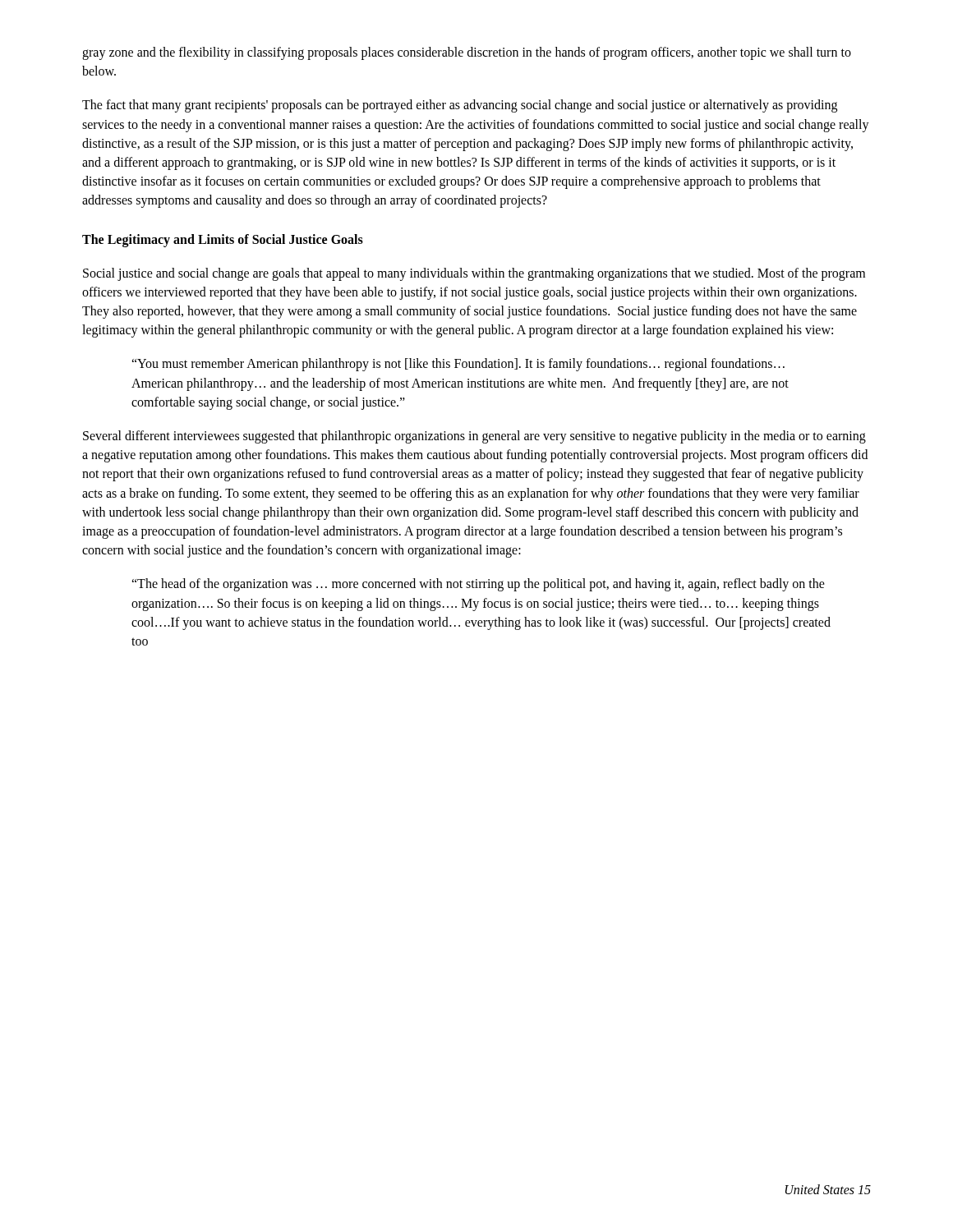953x1232 pixels.
Task: Where is the passage that starts "Social justice and social change are goals that"?
Action: (474, 301)
